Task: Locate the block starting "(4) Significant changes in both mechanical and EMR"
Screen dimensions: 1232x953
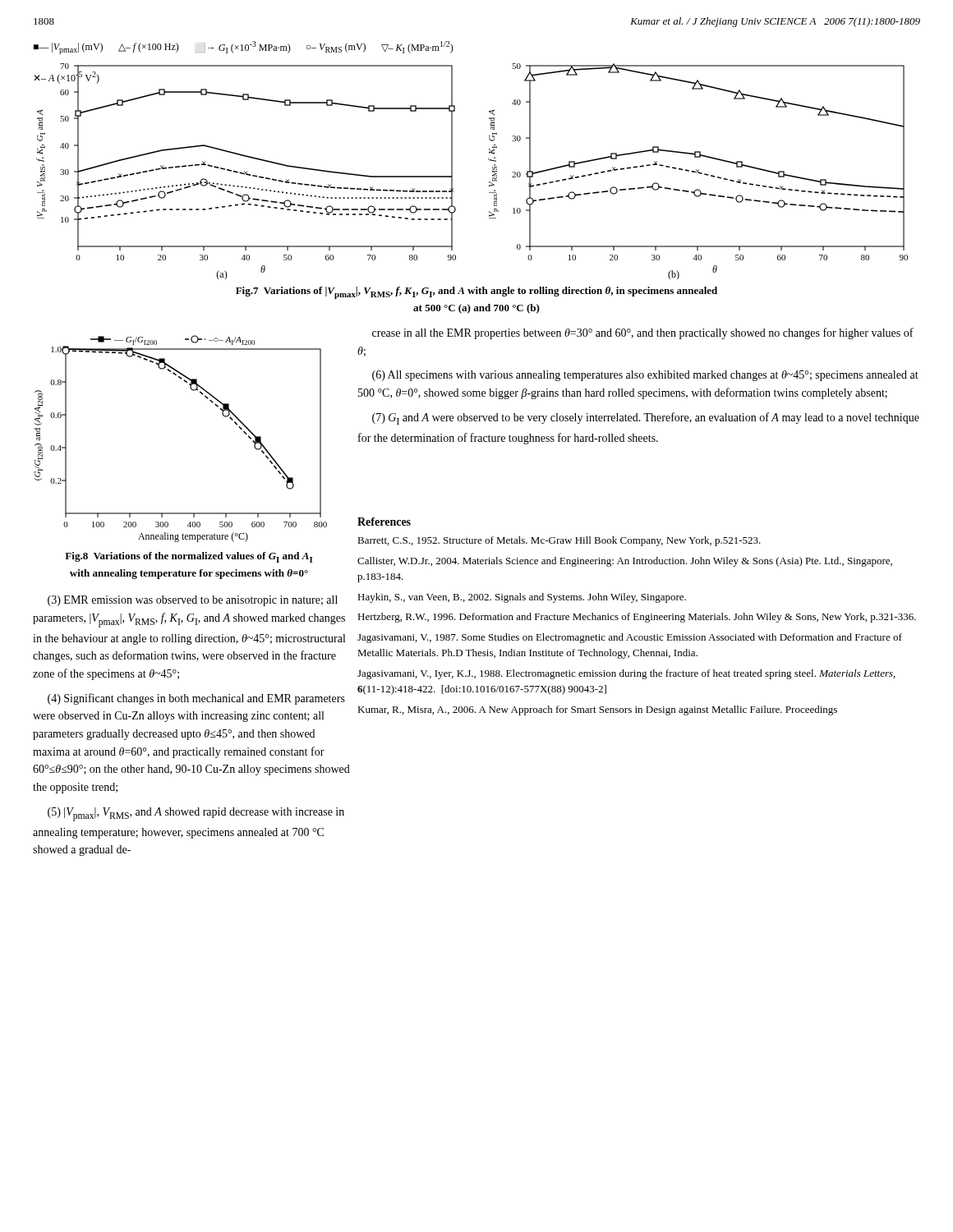Action: pos(191,743)
